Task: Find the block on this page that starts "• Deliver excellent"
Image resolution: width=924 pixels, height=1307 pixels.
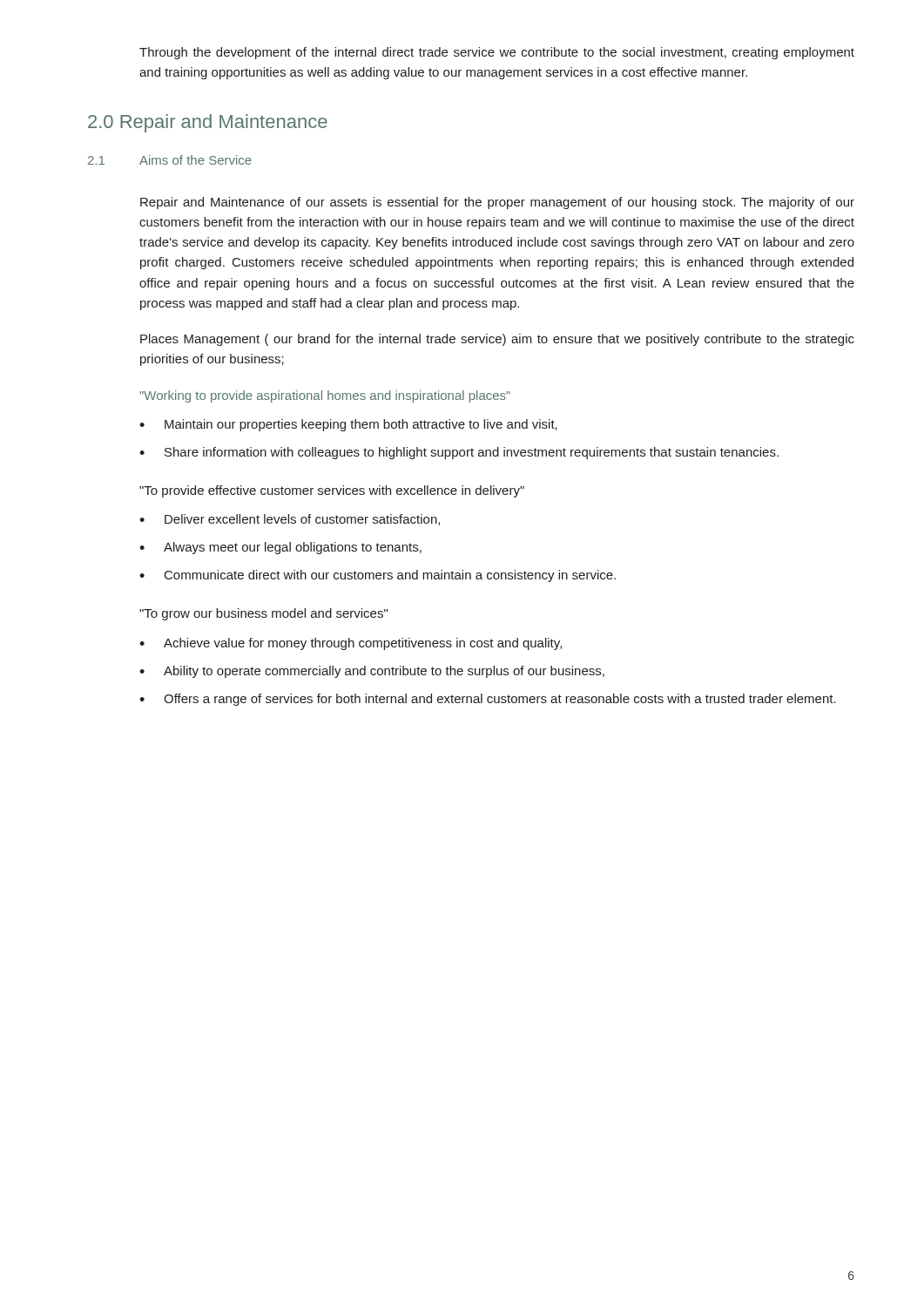Action: coord(290,520)
